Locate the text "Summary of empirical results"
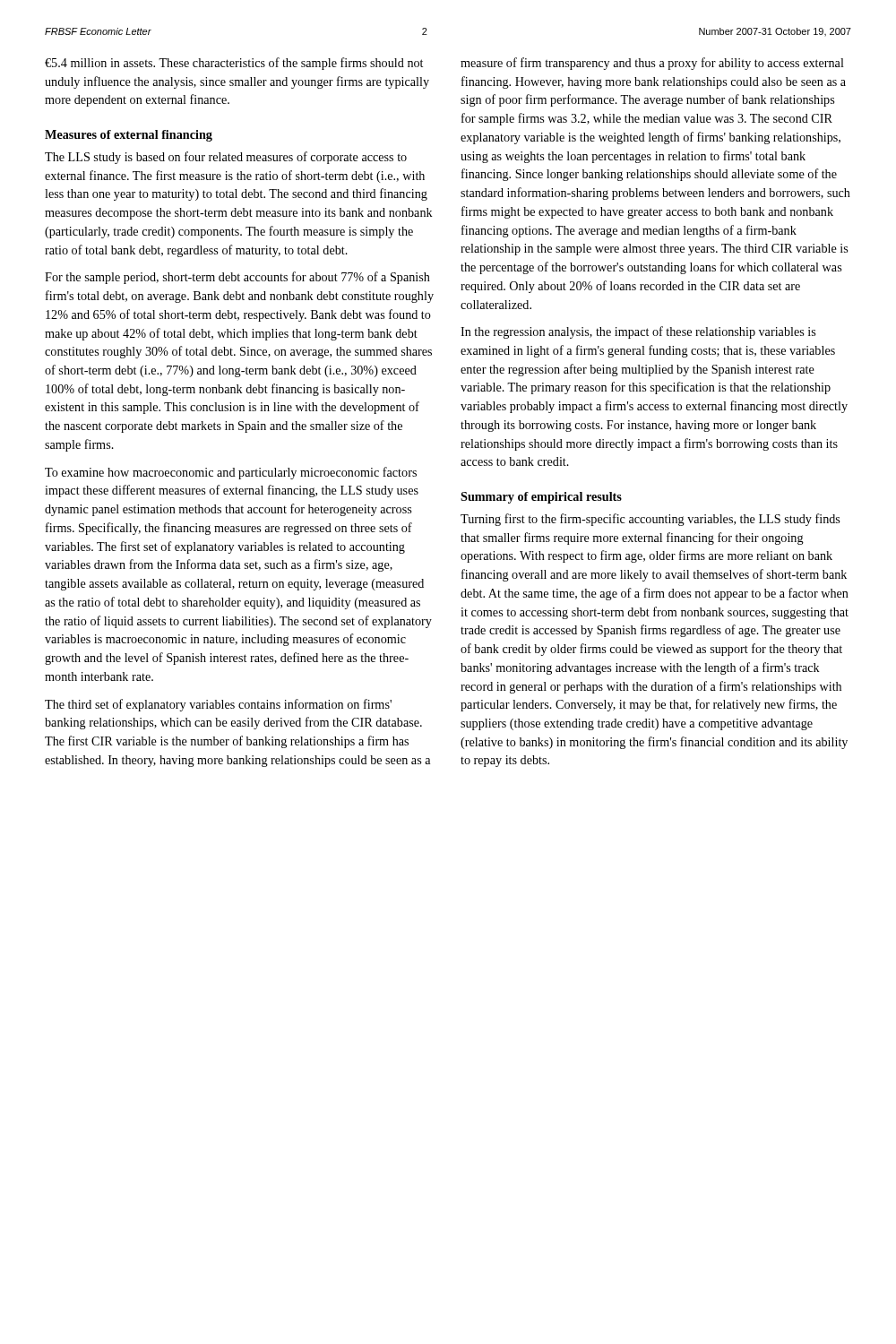The width and height of the screenshot is (896, 1344). click(x=541, y=497)
